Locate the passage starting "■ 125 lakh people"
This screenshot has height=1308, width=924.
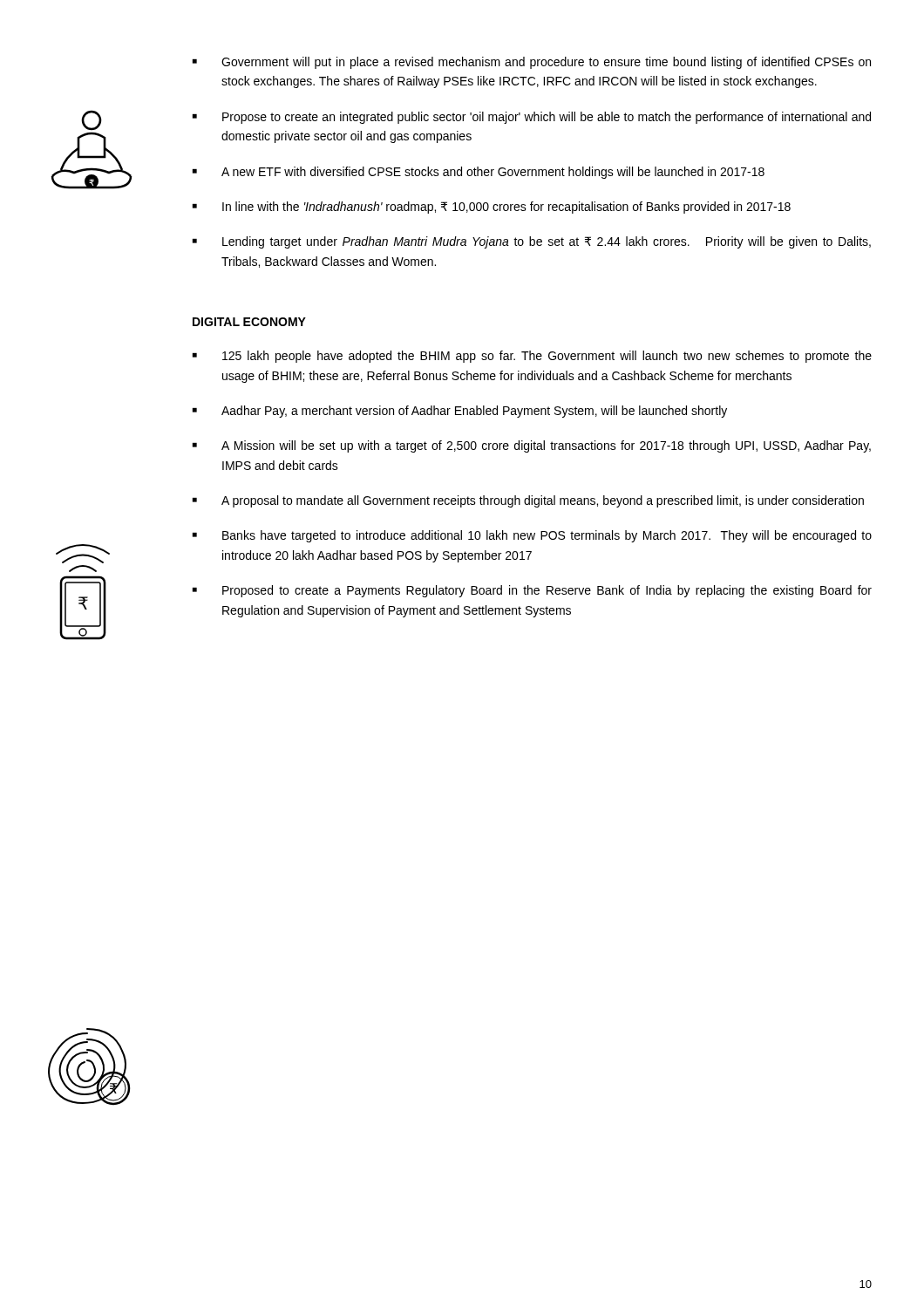click(x=532, y=366)
